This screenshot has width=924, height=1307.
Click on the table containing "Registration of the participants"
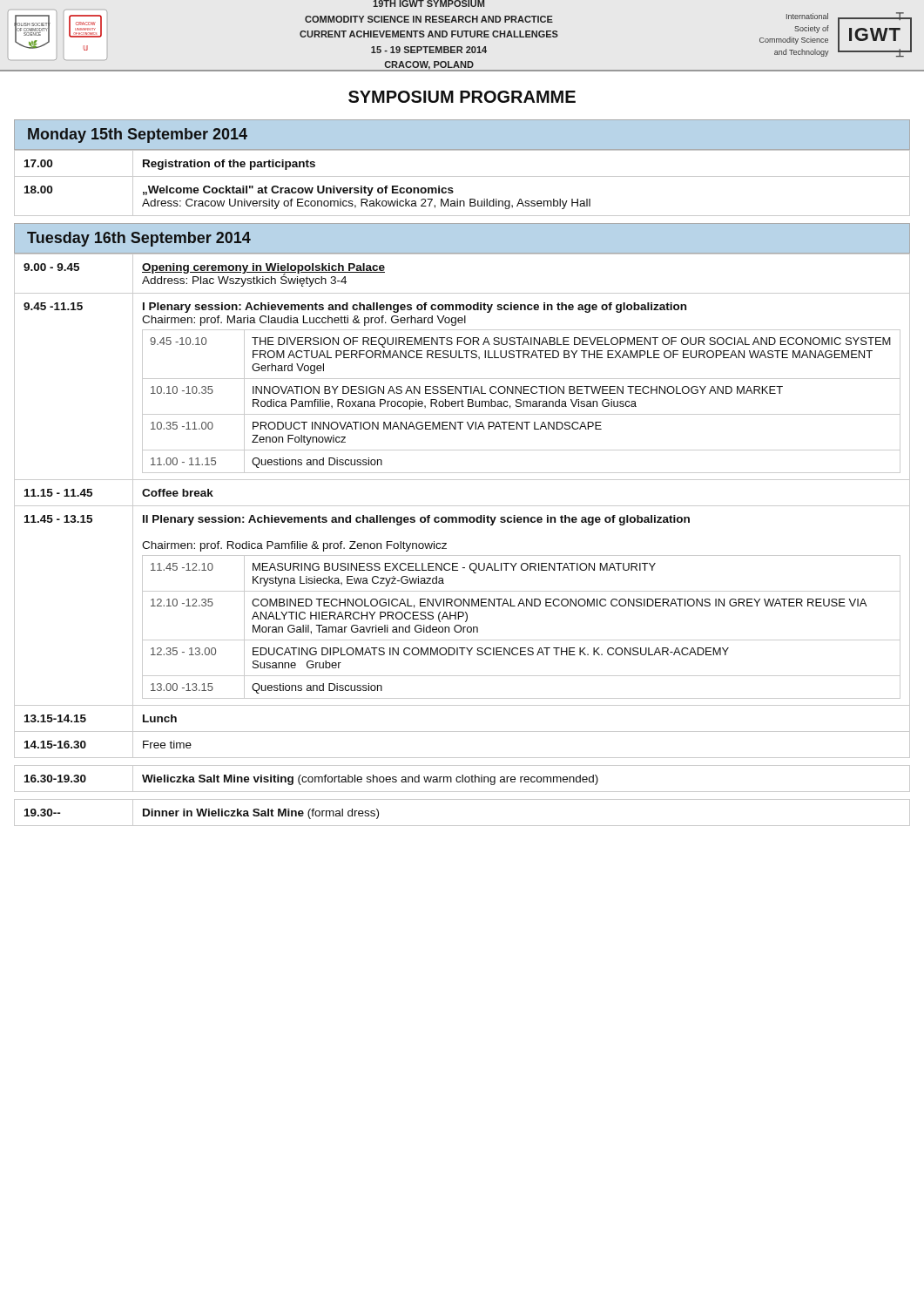(x=462, y=183)
